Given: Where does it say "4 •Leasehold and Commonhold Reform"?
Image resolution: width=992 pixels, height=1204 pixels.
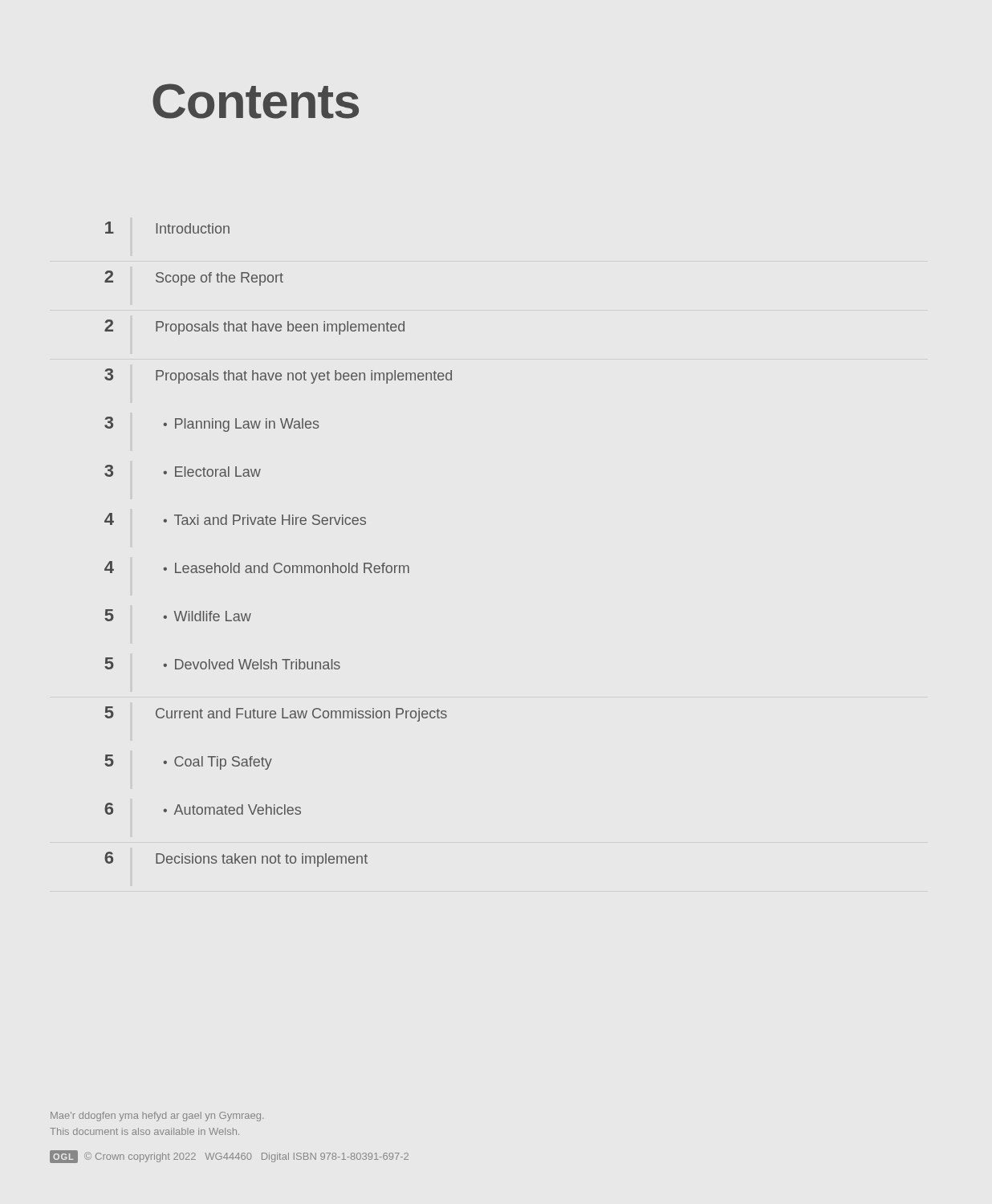Looking at the screenshot, I should click(x=257, y=567).
